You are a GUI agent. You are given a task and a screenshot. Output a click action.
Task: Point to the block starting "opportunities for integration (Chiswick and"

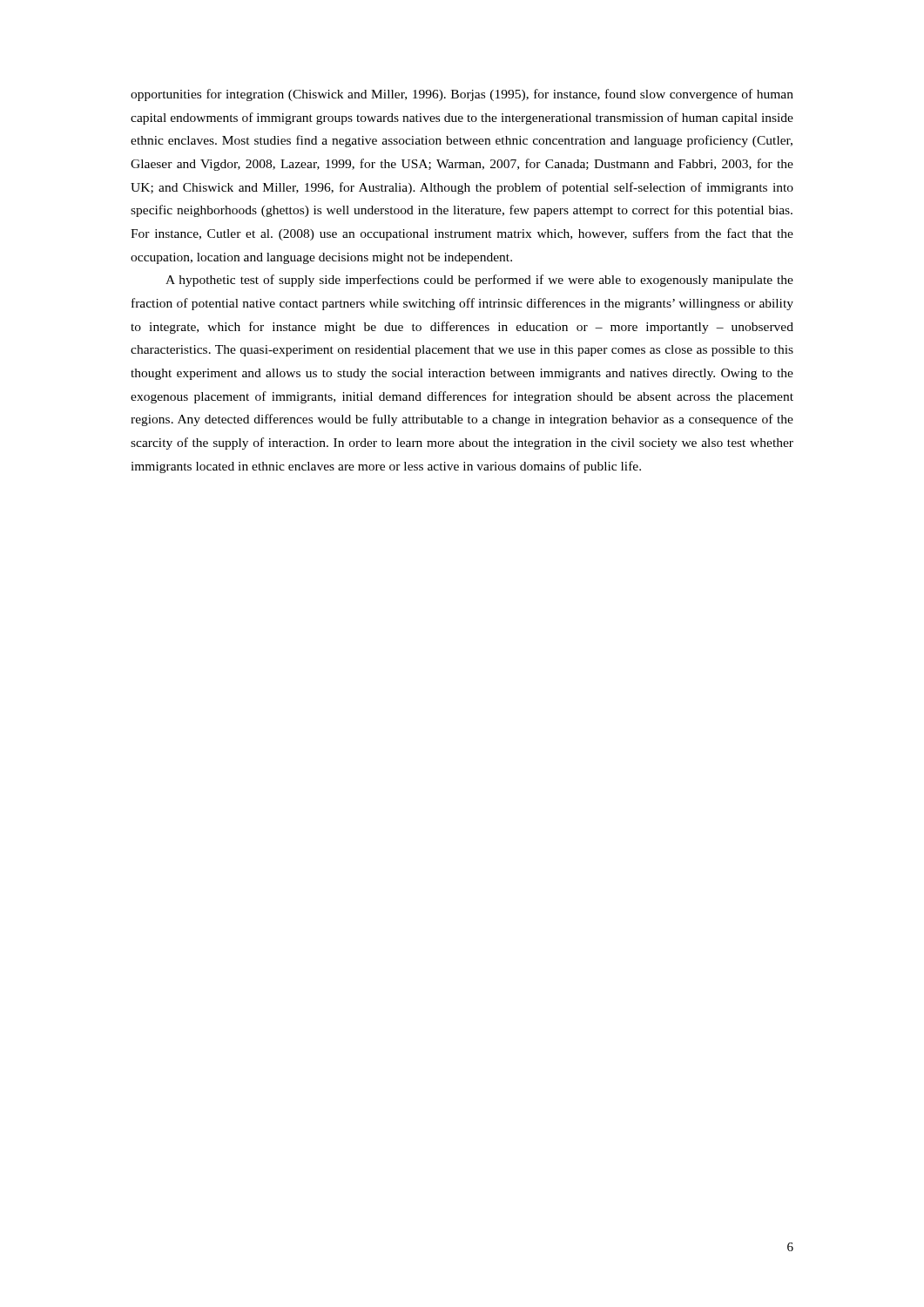coord(462,175)
